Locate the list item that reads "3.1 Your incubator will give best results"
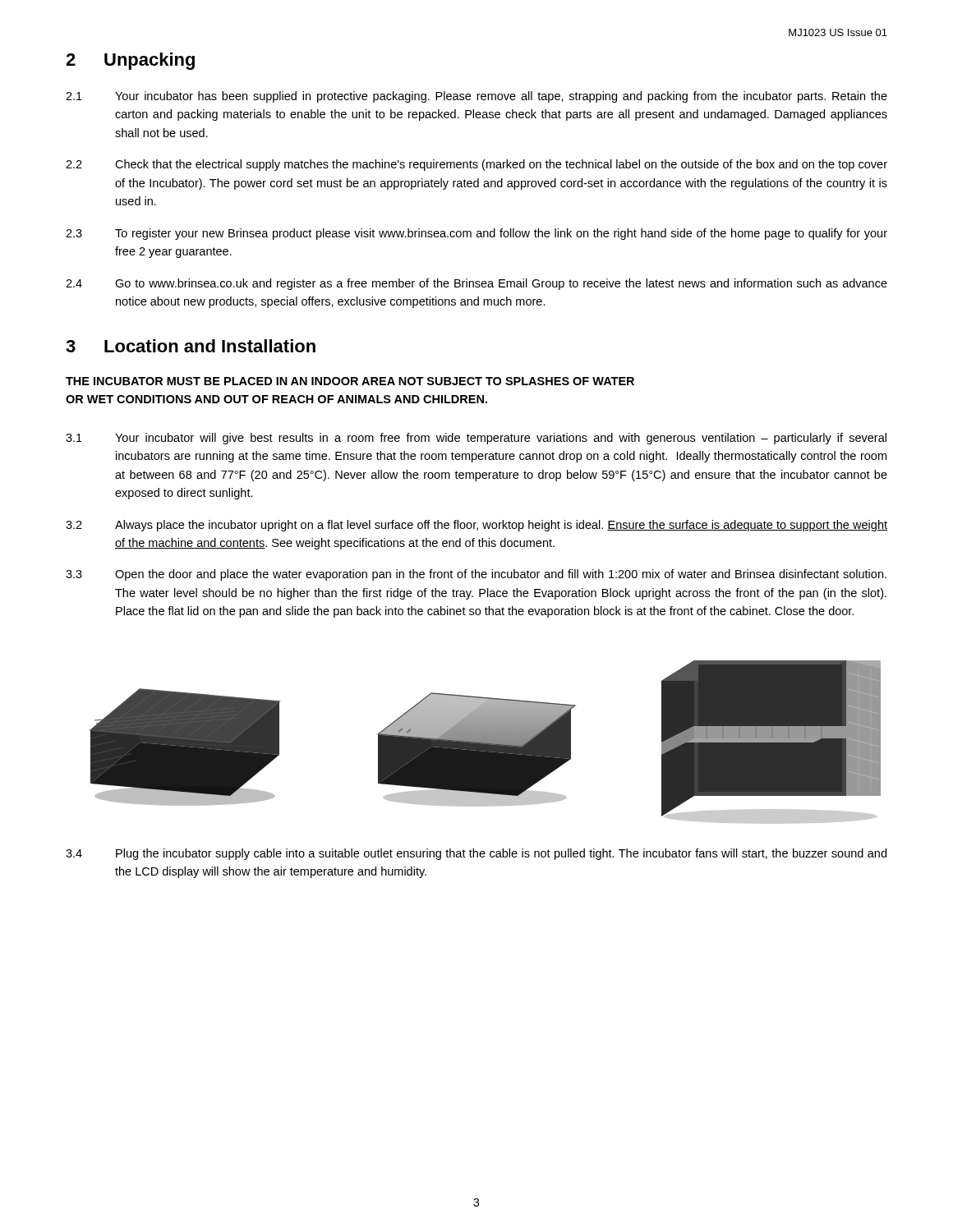Screen dimensions: 1232x953 click(x=476, y=465)
